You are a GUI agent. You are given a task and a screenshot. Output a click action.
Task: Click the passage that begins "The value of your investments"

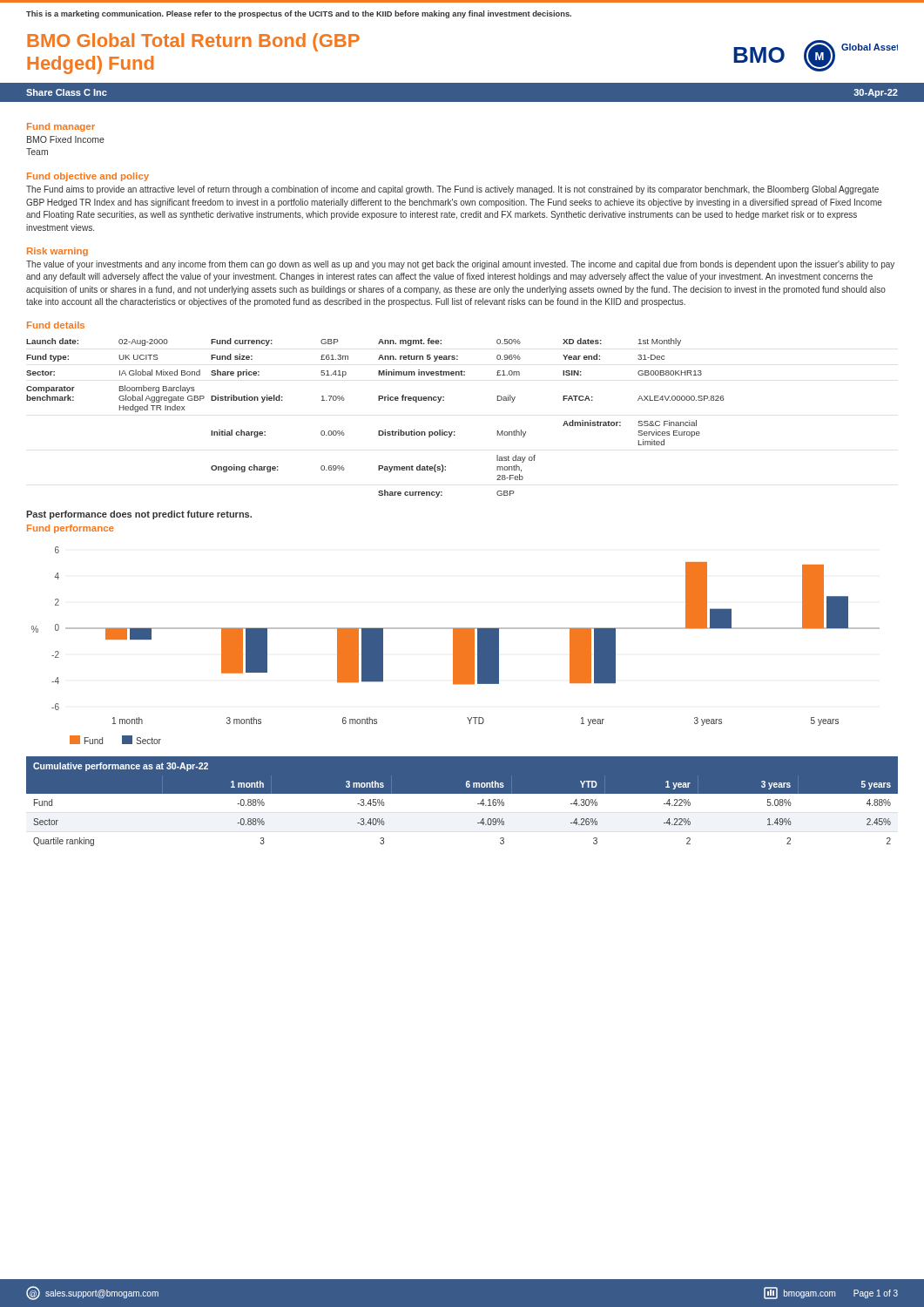pyautogui.click(x=460, y=283)
